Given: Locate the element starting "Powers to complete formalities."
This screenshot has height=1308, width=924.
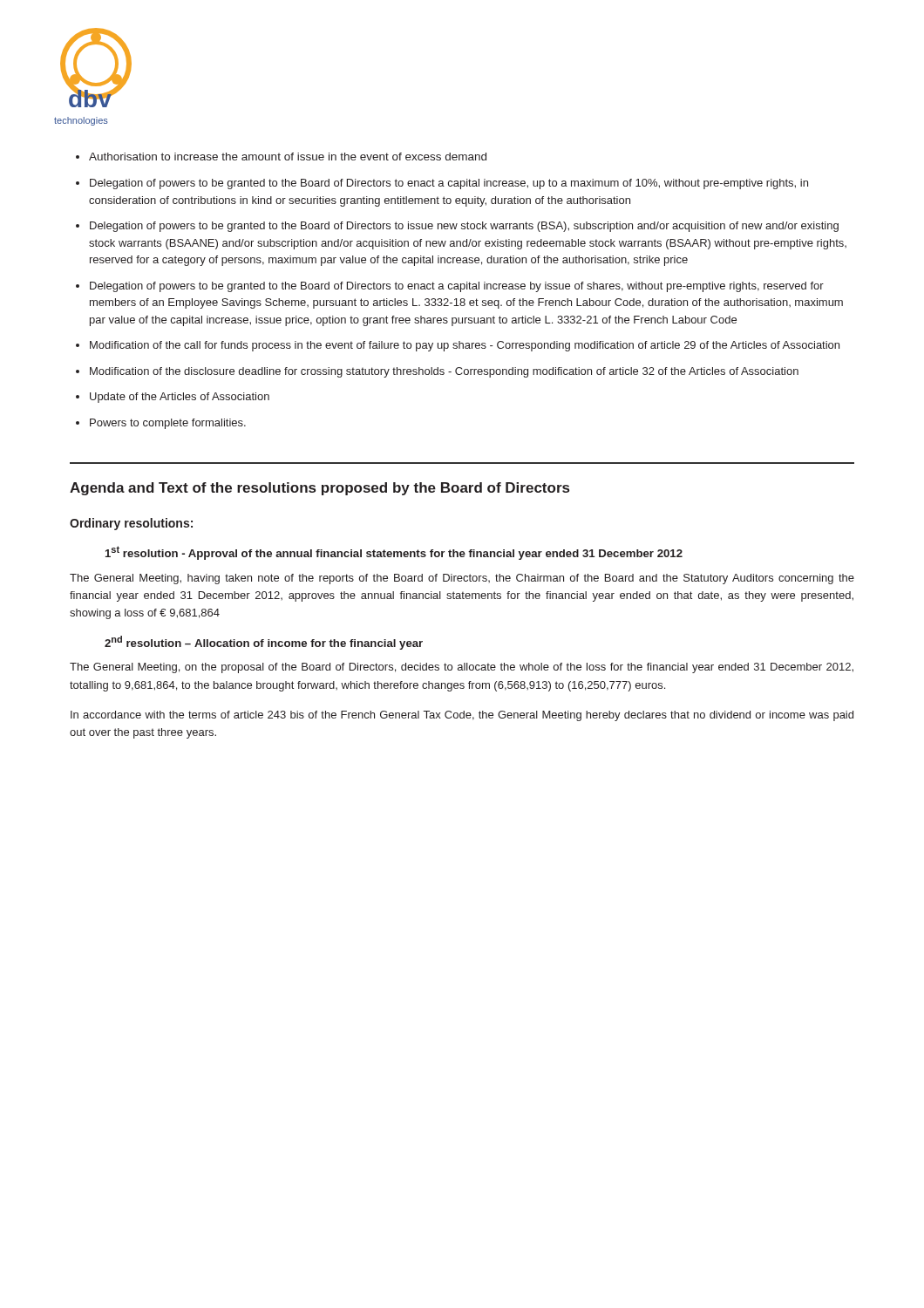Looking at the screenshot, I should (168, 422).
